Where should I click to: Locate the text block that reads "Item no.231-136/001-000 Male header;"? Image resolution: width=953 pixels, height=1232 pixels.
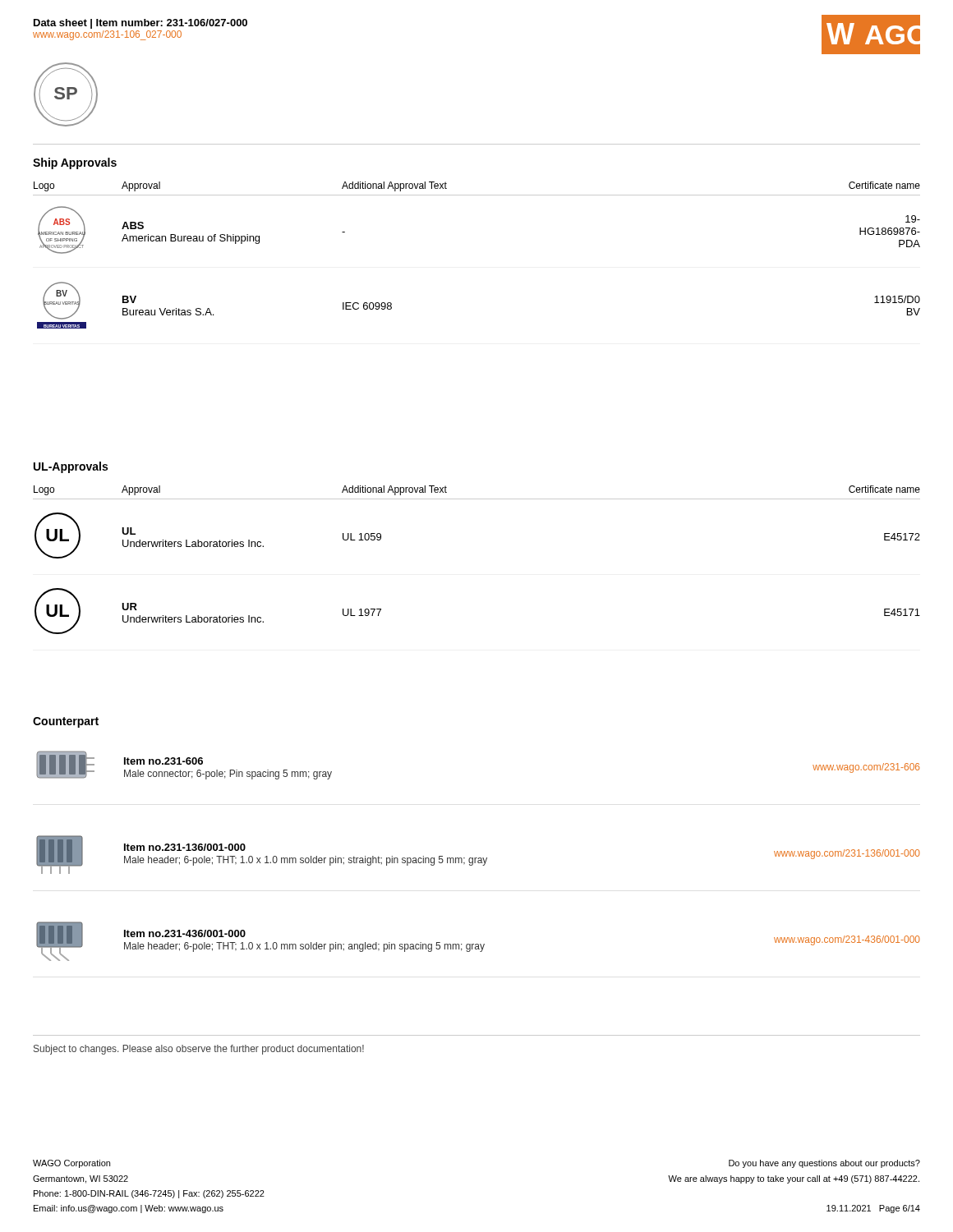click(x=305, y=853)
